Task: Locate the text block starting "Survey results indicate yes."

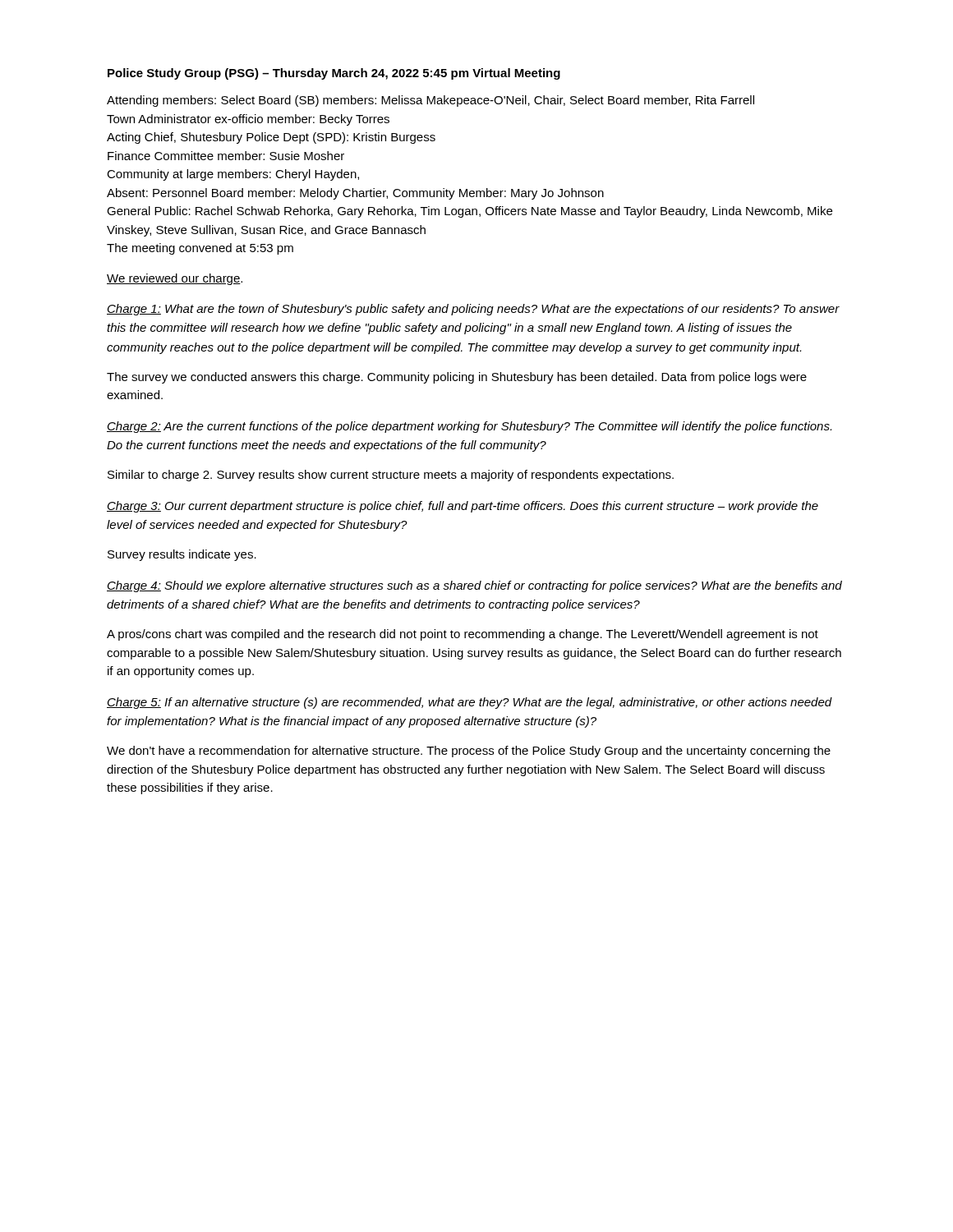Action: pos(182,554)
